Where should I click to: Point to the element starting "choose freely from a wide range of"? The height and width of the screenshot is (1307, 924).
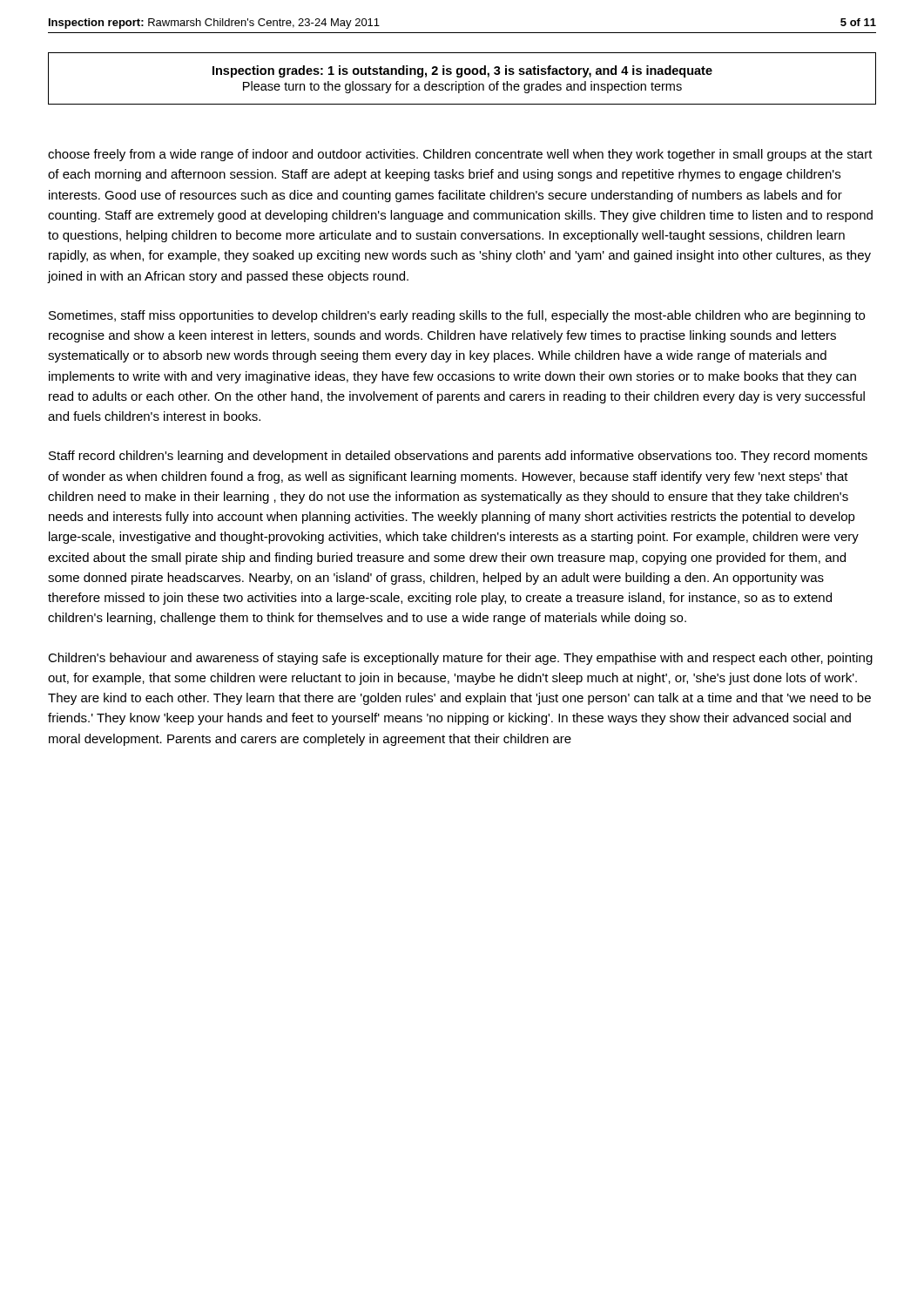pyautogui.click(x=462, y=215)
